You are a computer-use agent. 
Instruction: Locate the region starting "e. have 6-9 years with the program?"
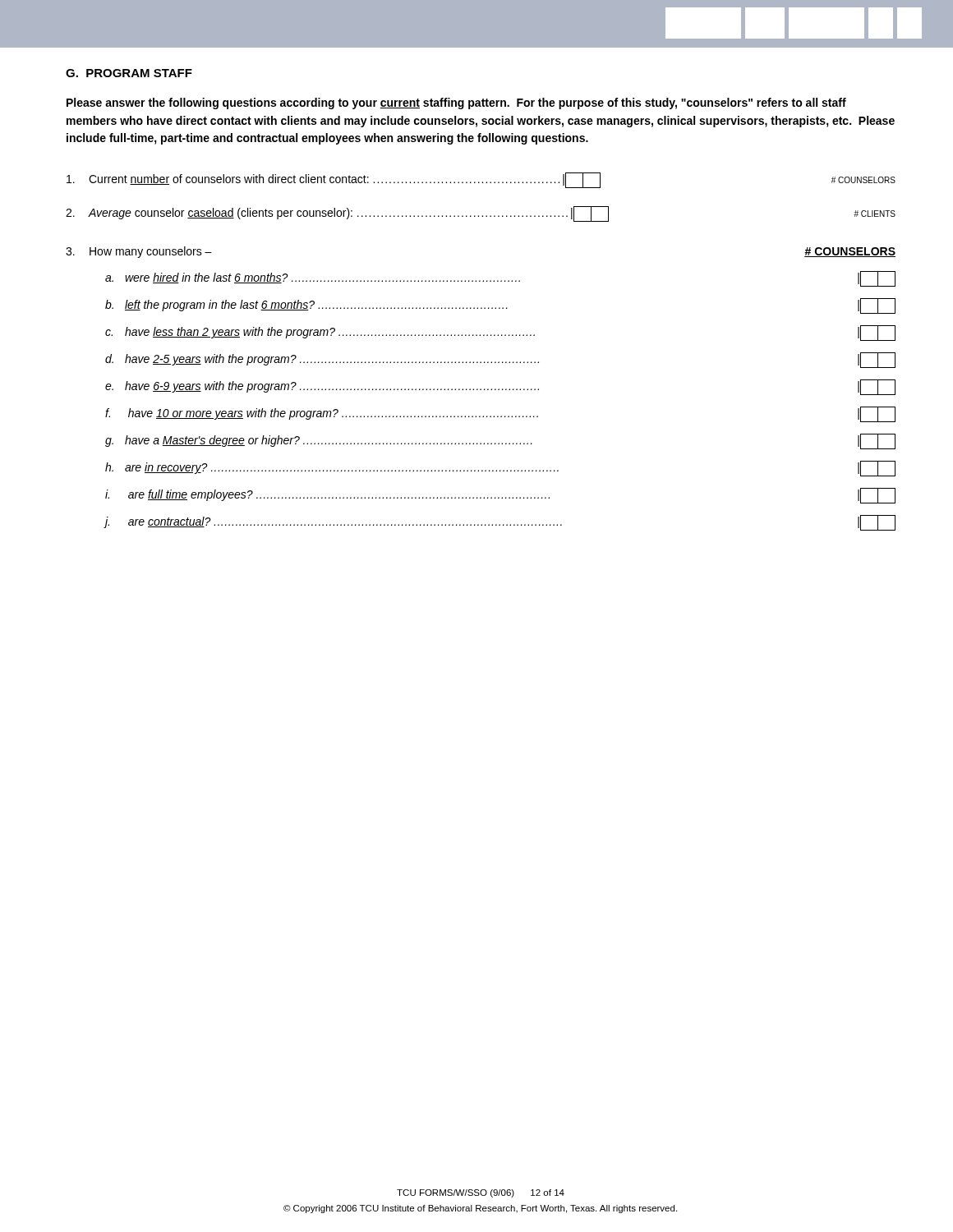[500, 387]
